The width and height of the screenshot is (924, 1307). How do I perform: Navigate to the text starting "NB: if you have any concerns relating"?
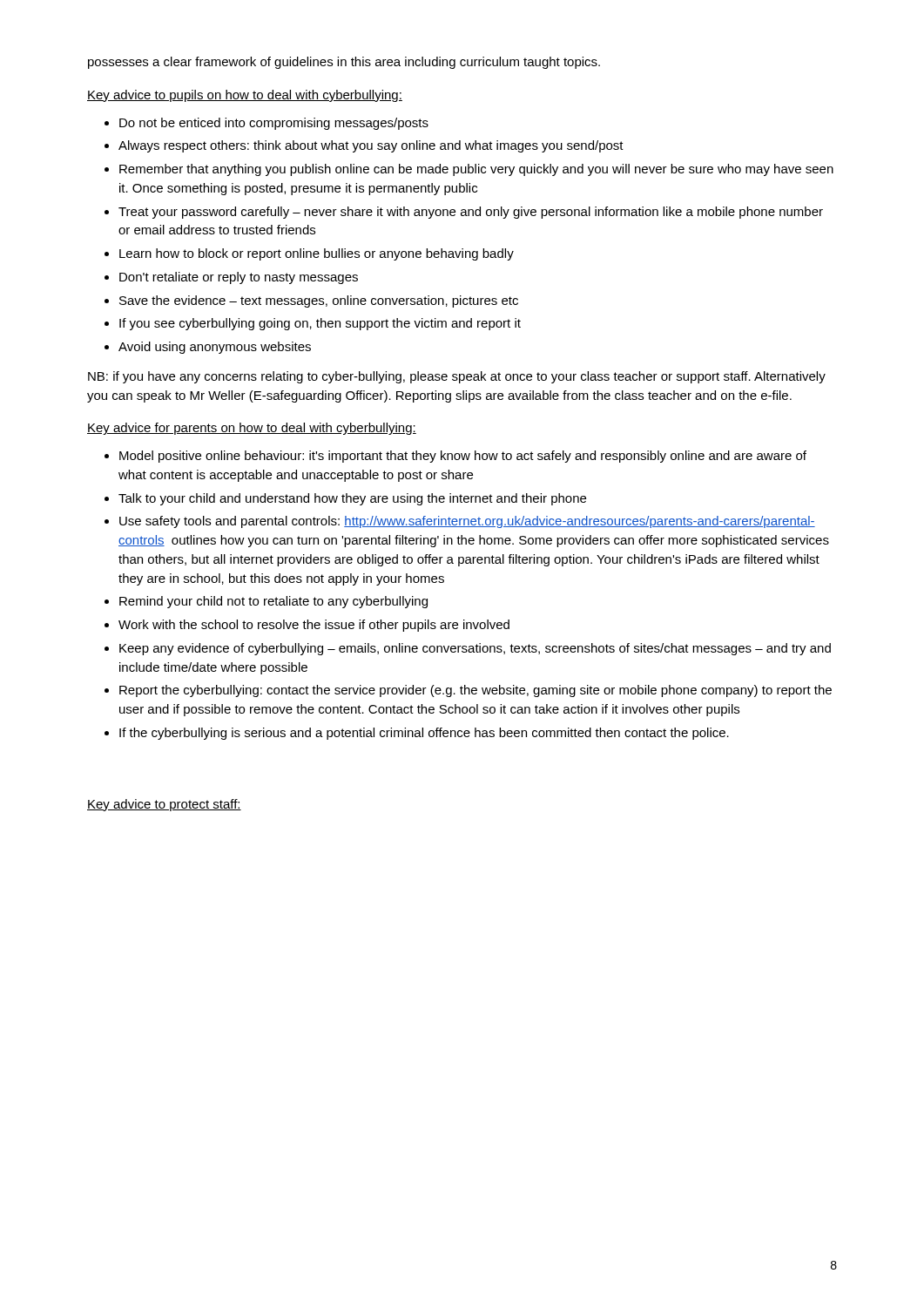[x=456, y=385]
